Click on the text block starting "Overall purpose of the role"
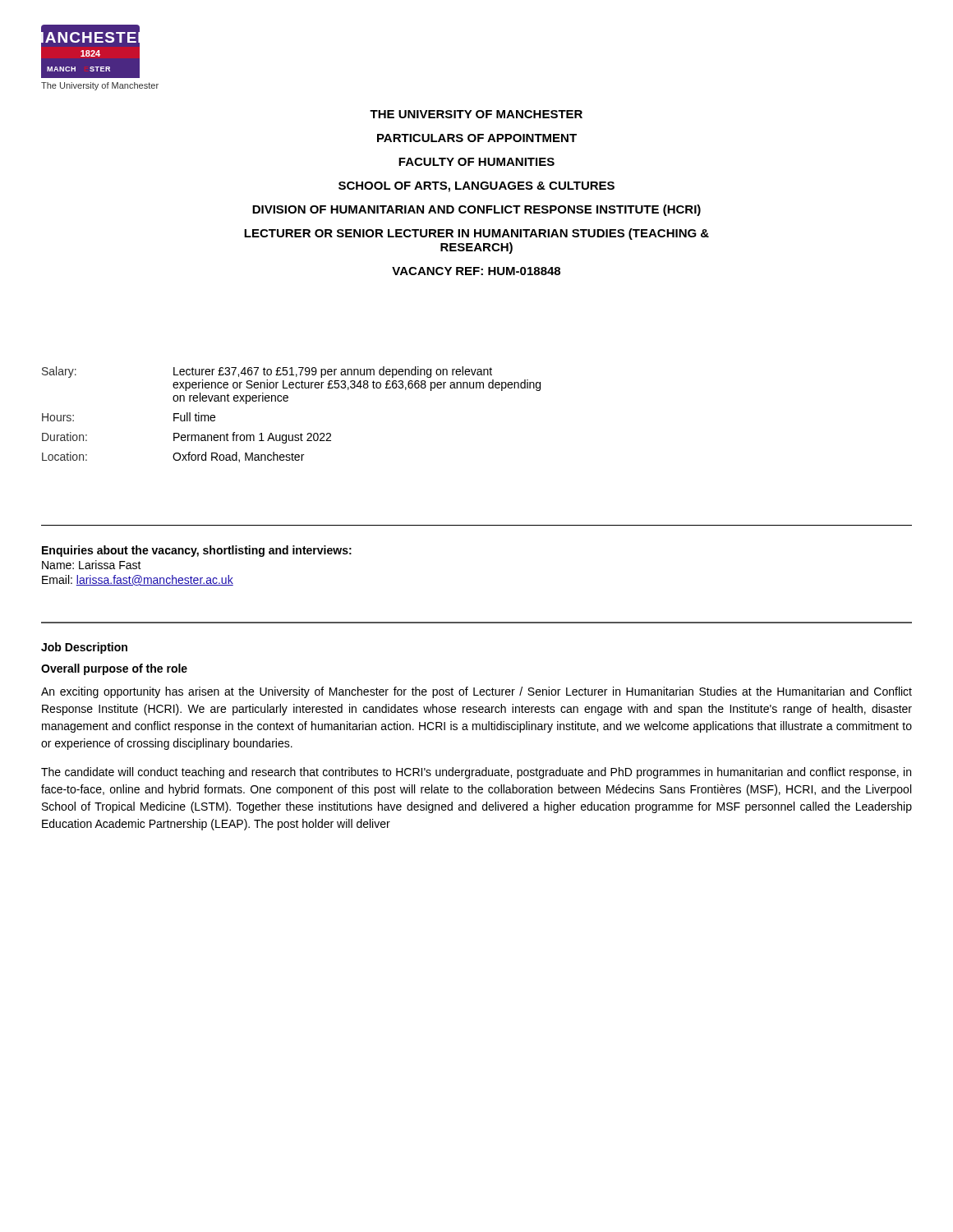This screenshot has width=953, height=1232. (x=114, y=669)
